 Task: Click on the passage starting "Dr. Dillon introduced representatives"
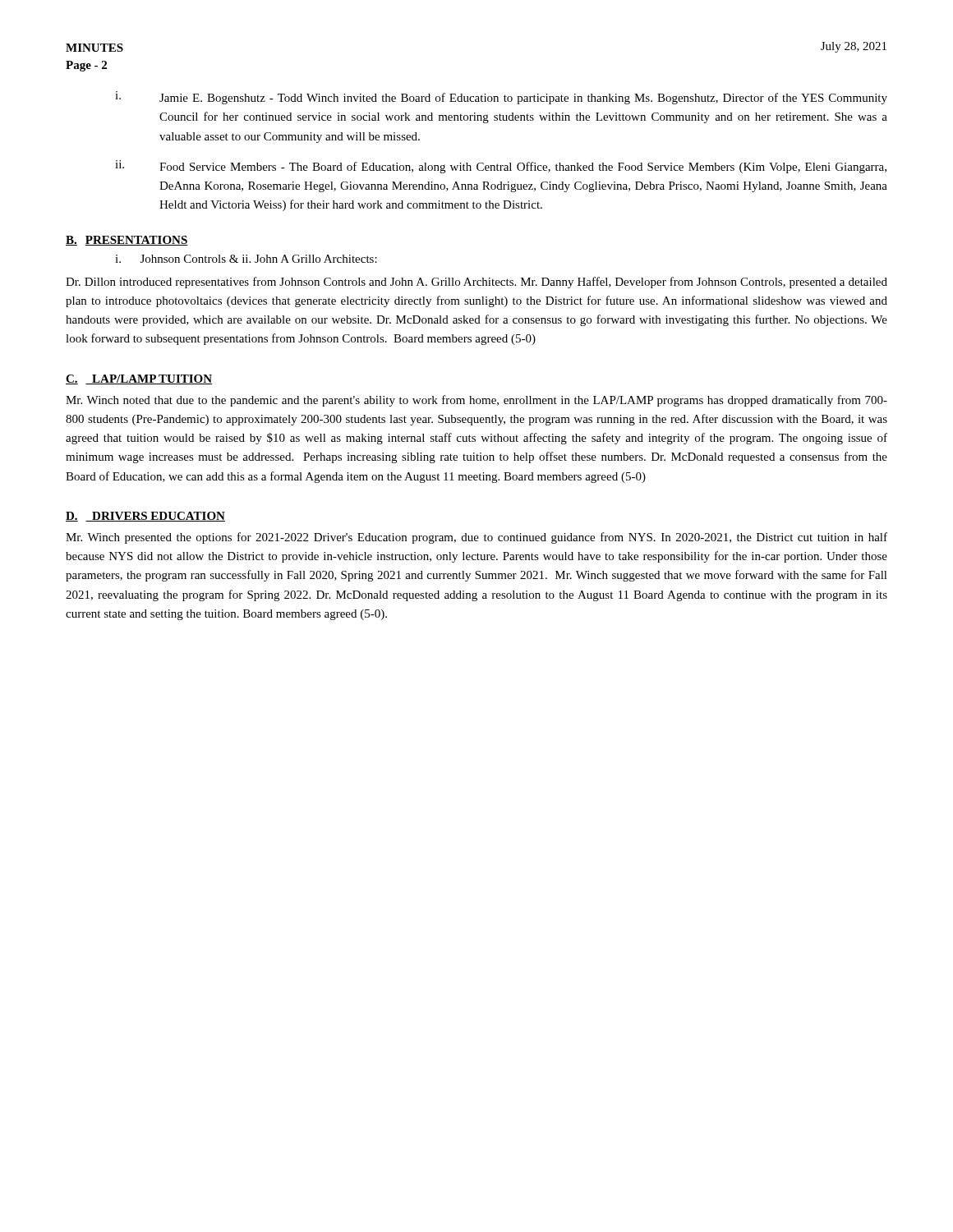[x=476, y=310]
